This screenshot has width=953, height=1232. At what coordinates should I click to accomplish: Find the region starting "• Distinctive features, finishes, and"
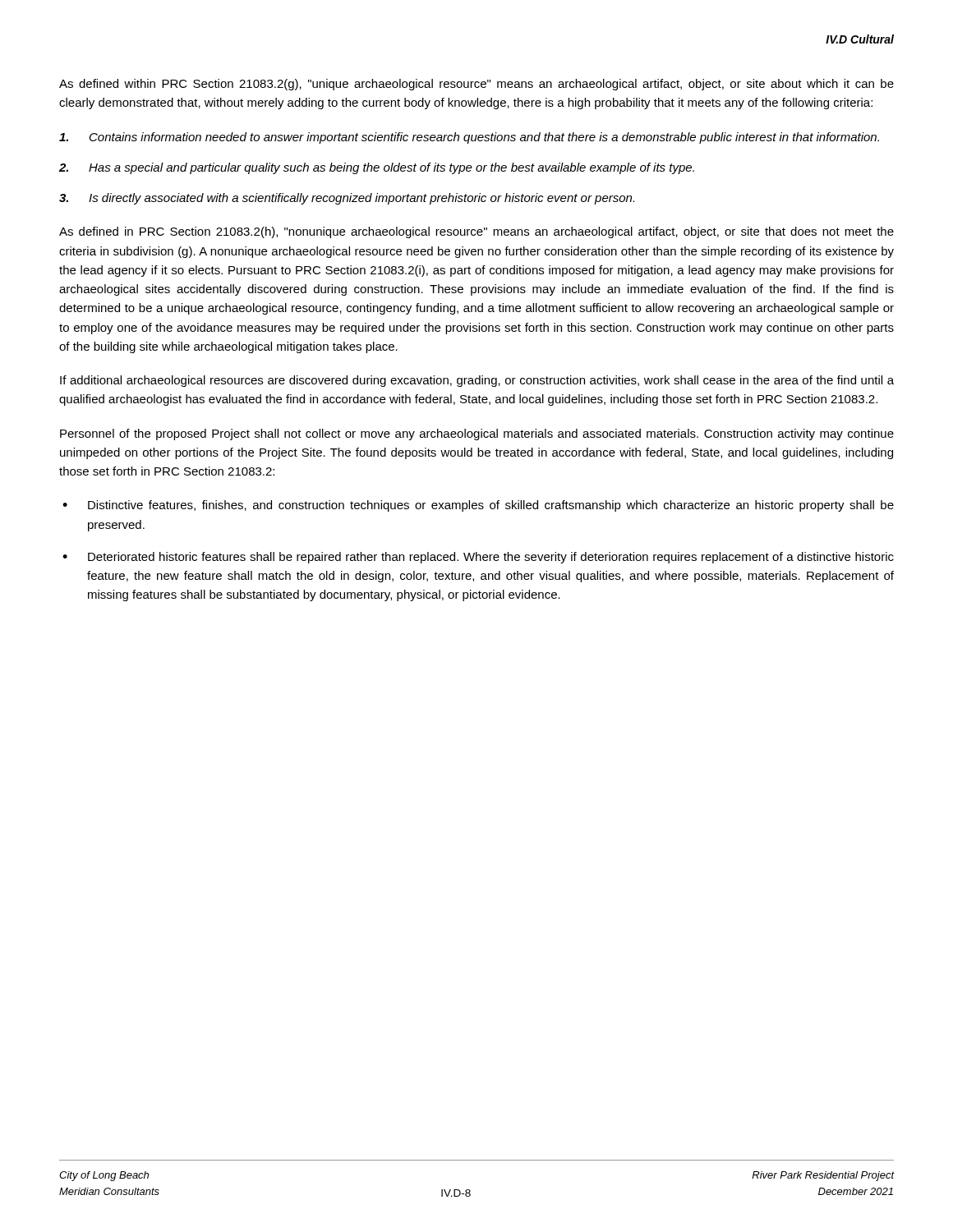(476, 515)
